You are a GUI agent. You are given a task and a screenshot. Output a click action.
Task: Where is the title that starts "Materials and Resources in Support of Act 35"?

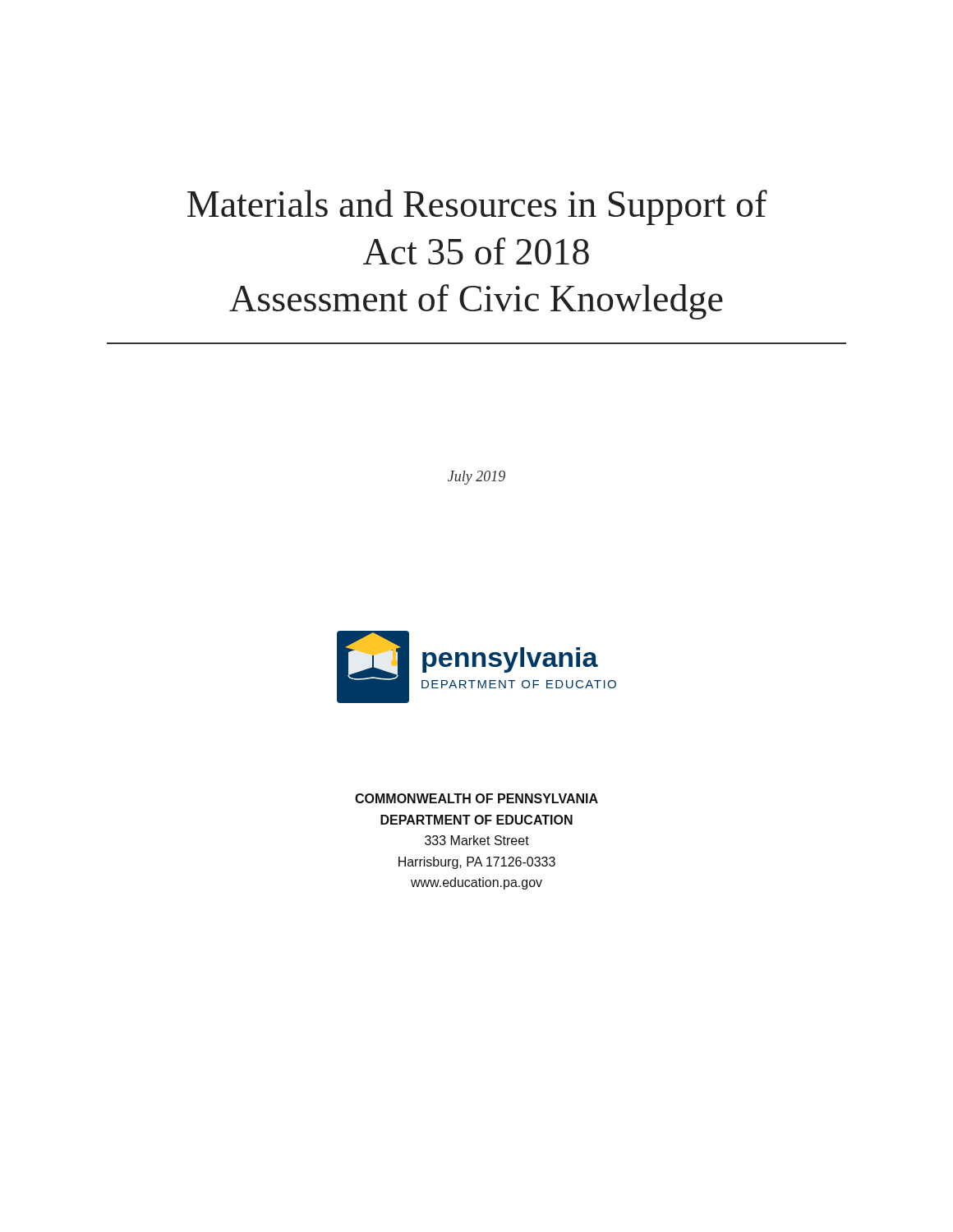coord(476,262)
